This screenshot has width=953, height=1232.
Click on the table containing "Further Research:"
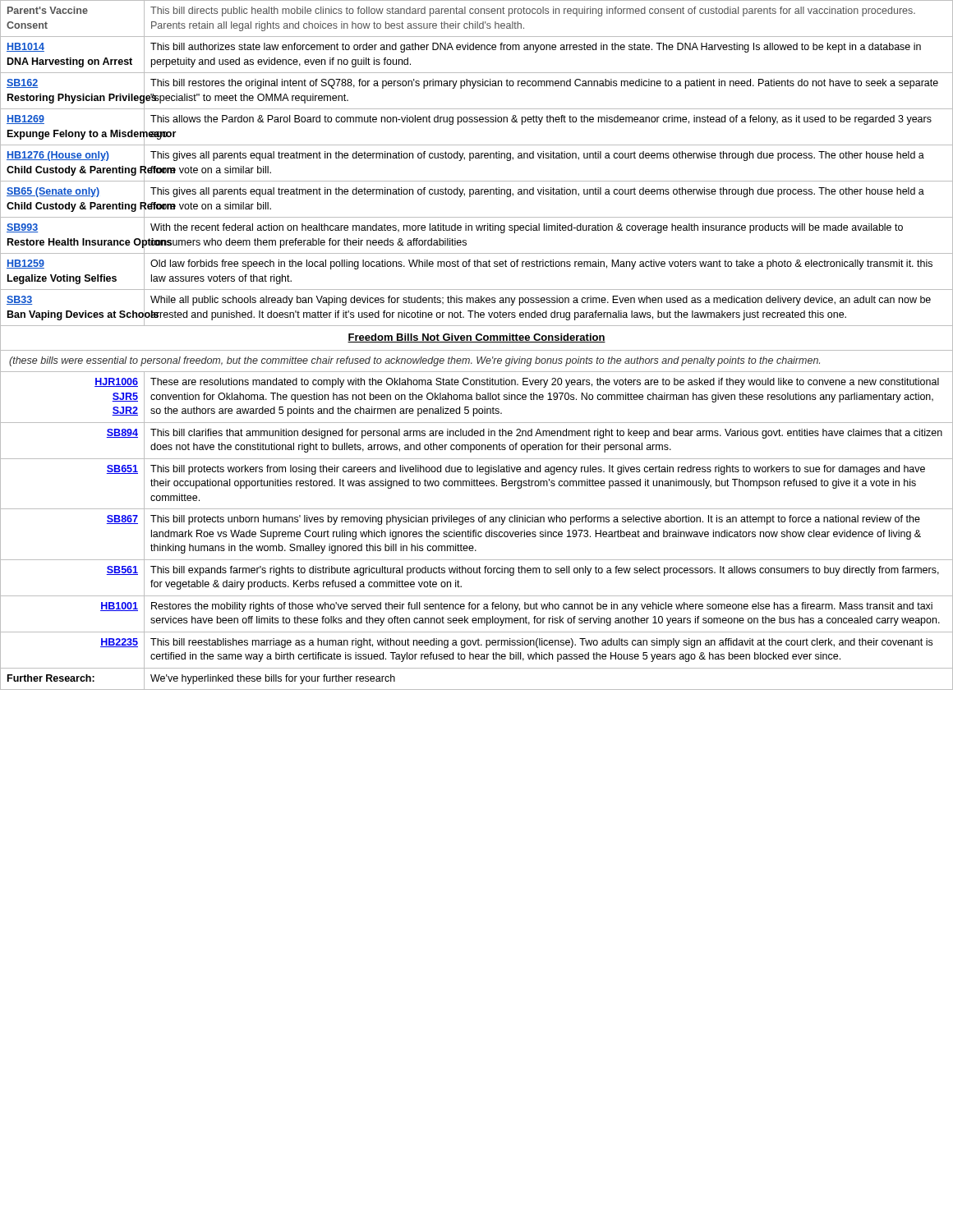click(x=476, y=345)
